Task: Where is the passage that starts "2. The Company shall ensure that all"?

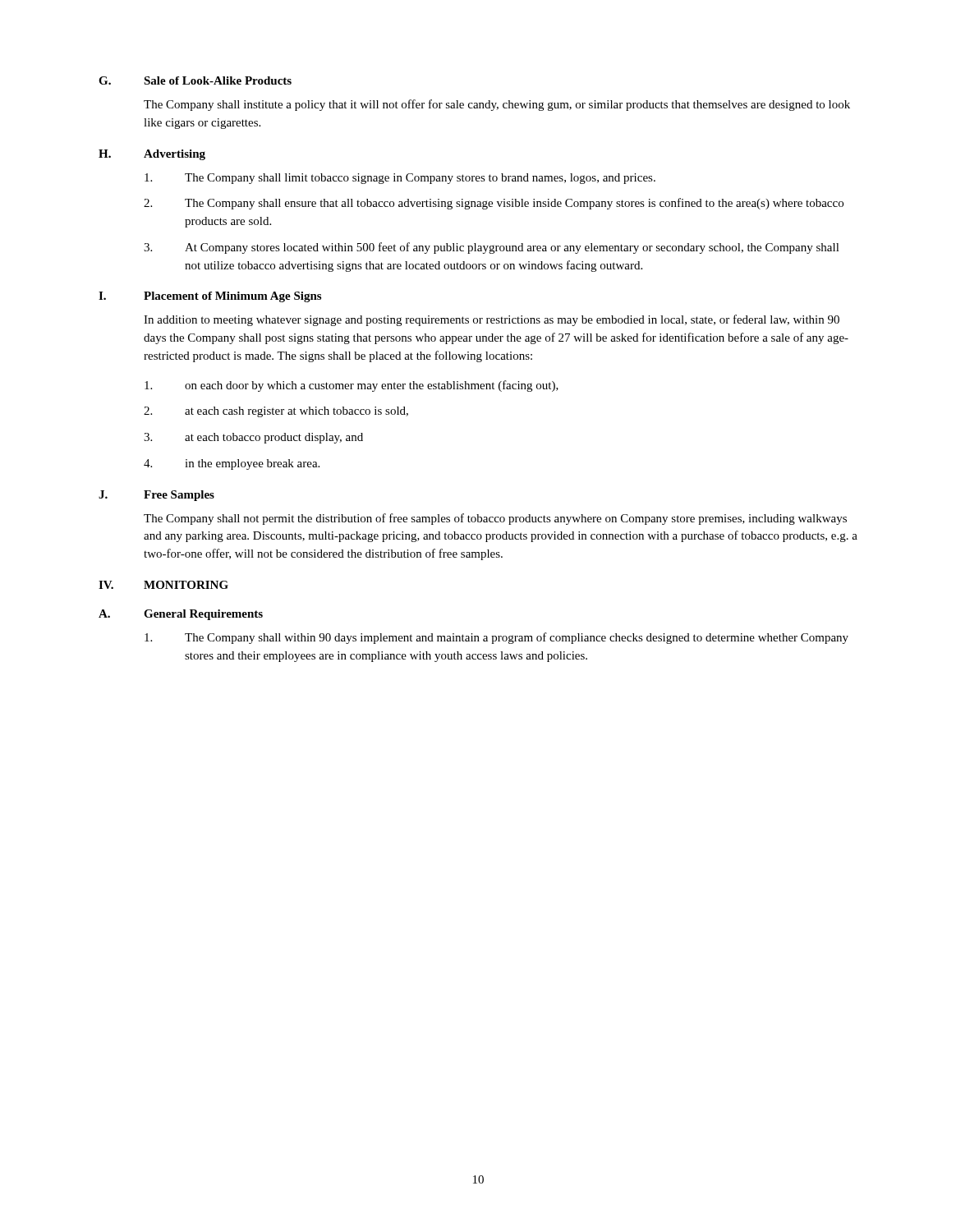Action: pyautogui.click(x=501, y=213)
